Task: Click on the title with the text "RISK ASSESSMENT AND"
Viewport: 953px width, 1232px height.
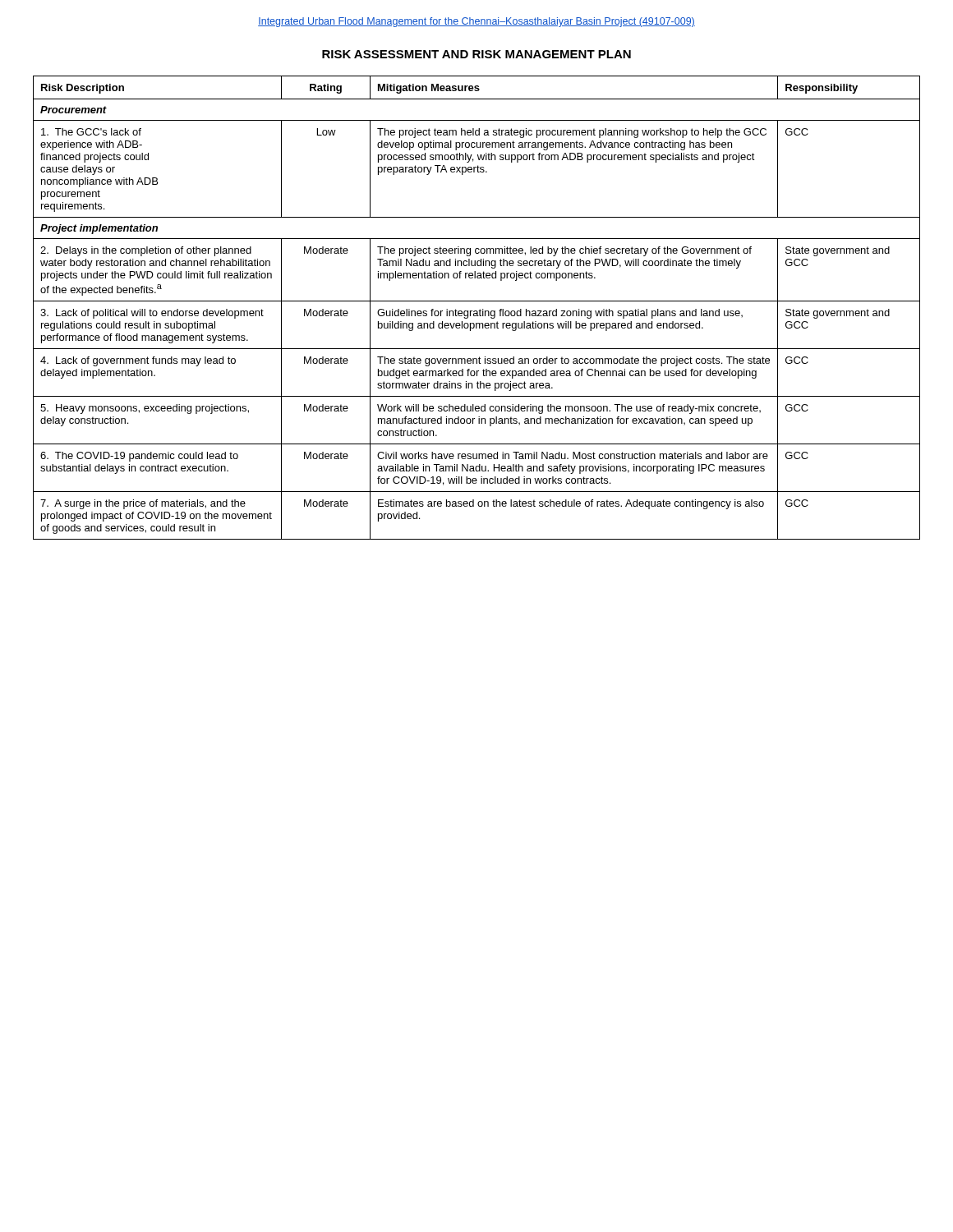Action: tap(476, 54)
